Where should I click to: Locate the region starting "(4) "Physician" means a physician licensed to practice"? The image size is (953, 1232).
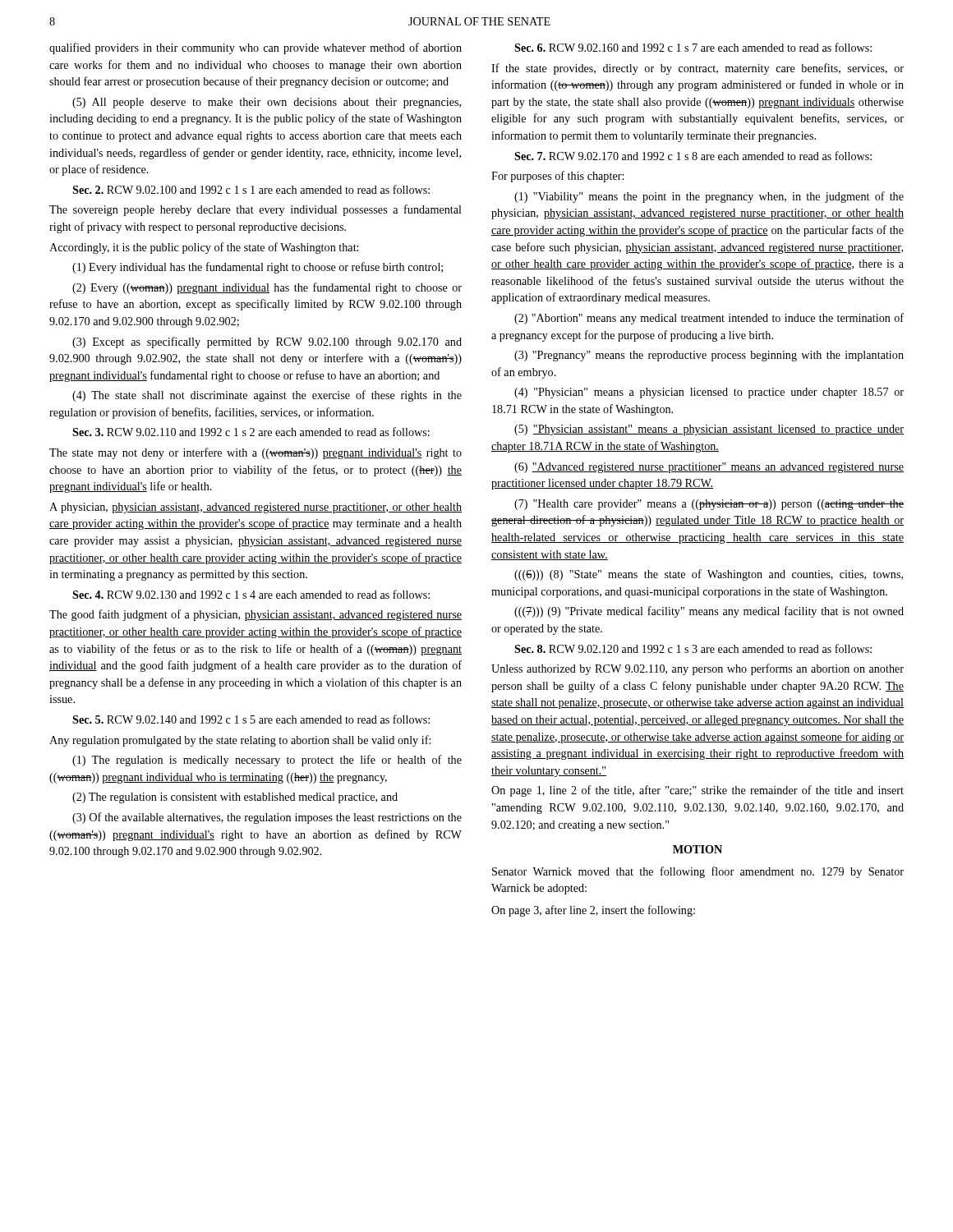click(698, 400)
